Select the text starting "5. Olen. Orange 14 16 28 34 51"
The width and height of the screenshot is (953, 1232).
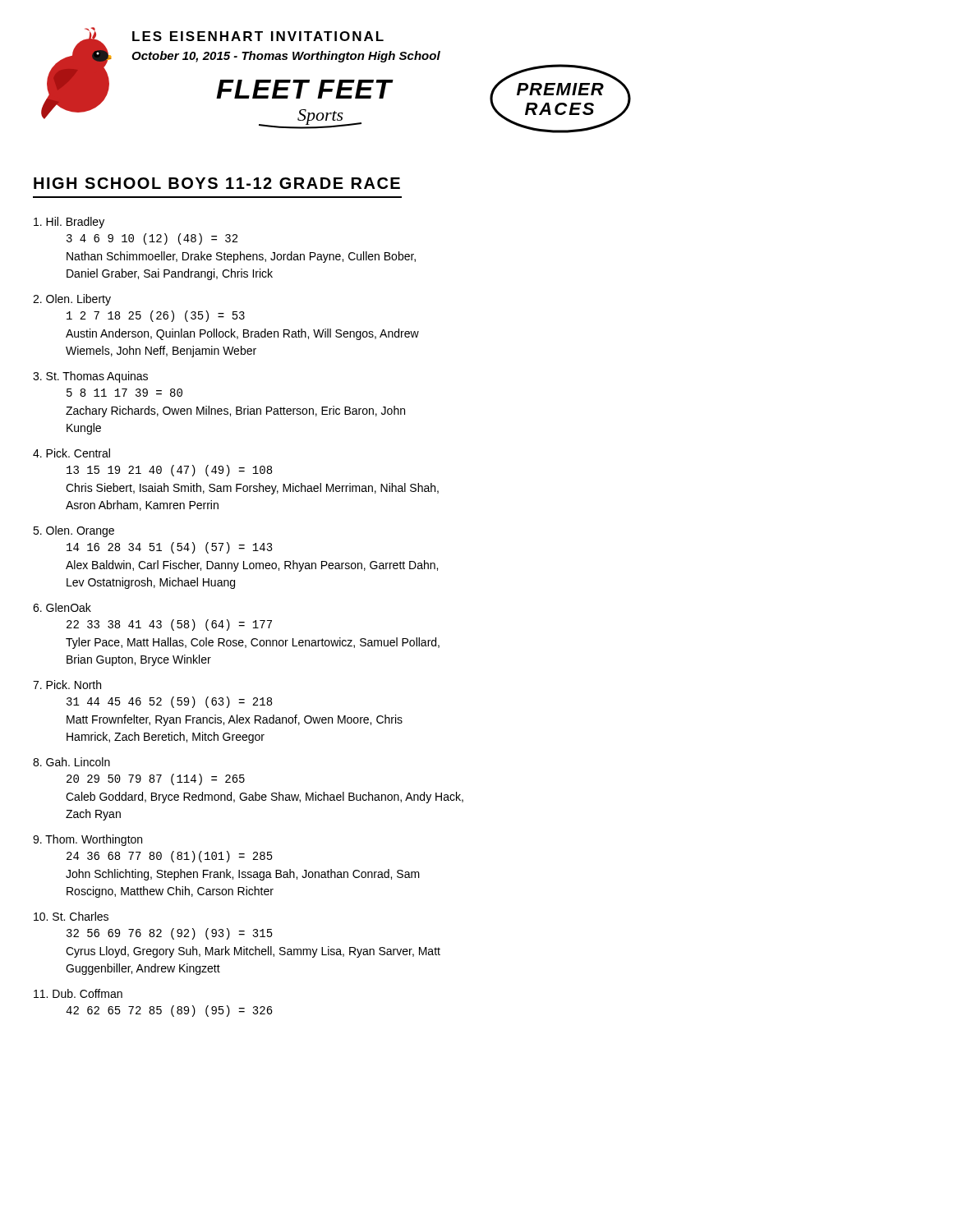point(74,531)
